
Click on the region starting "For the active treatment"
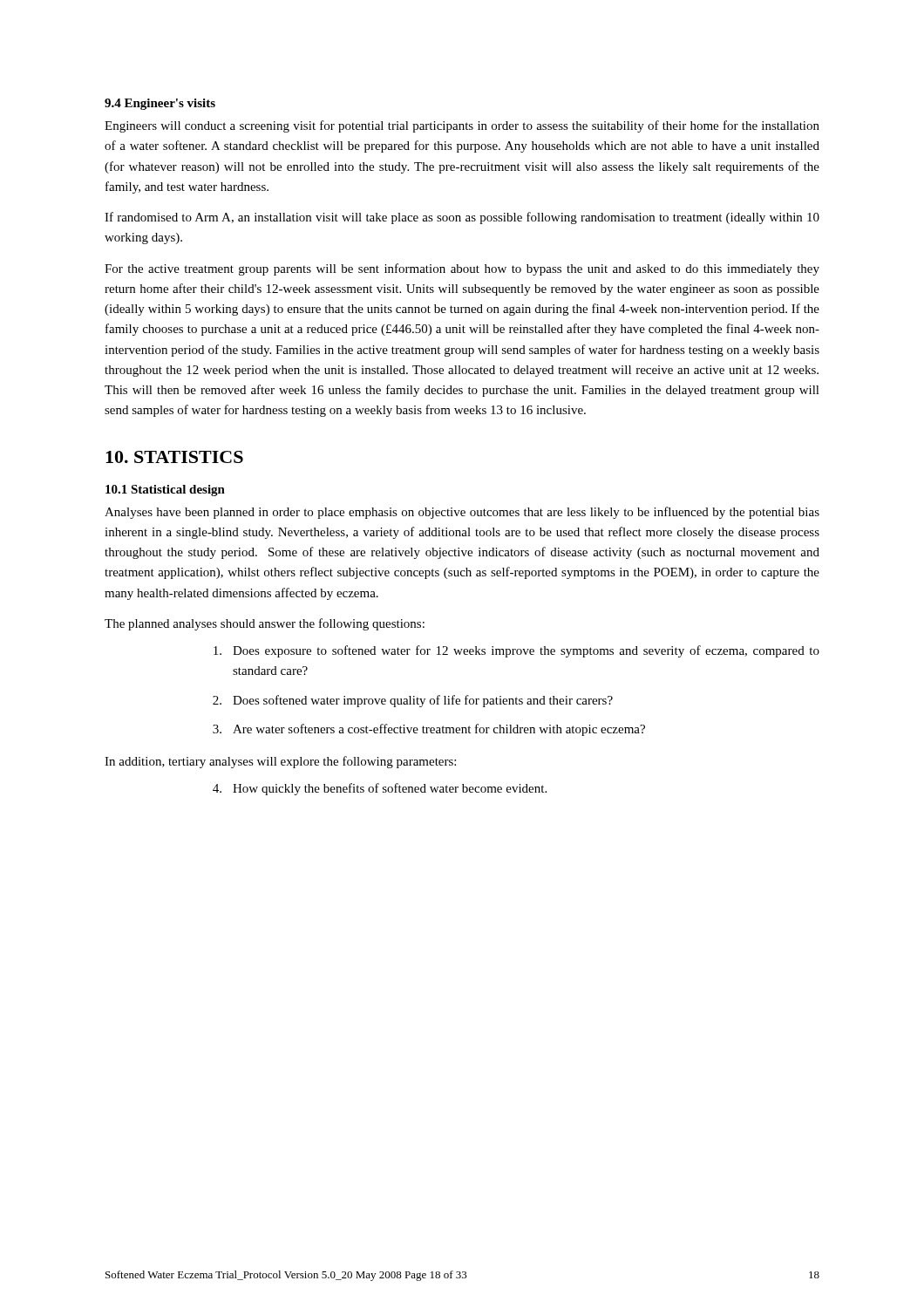pos(462,339)
